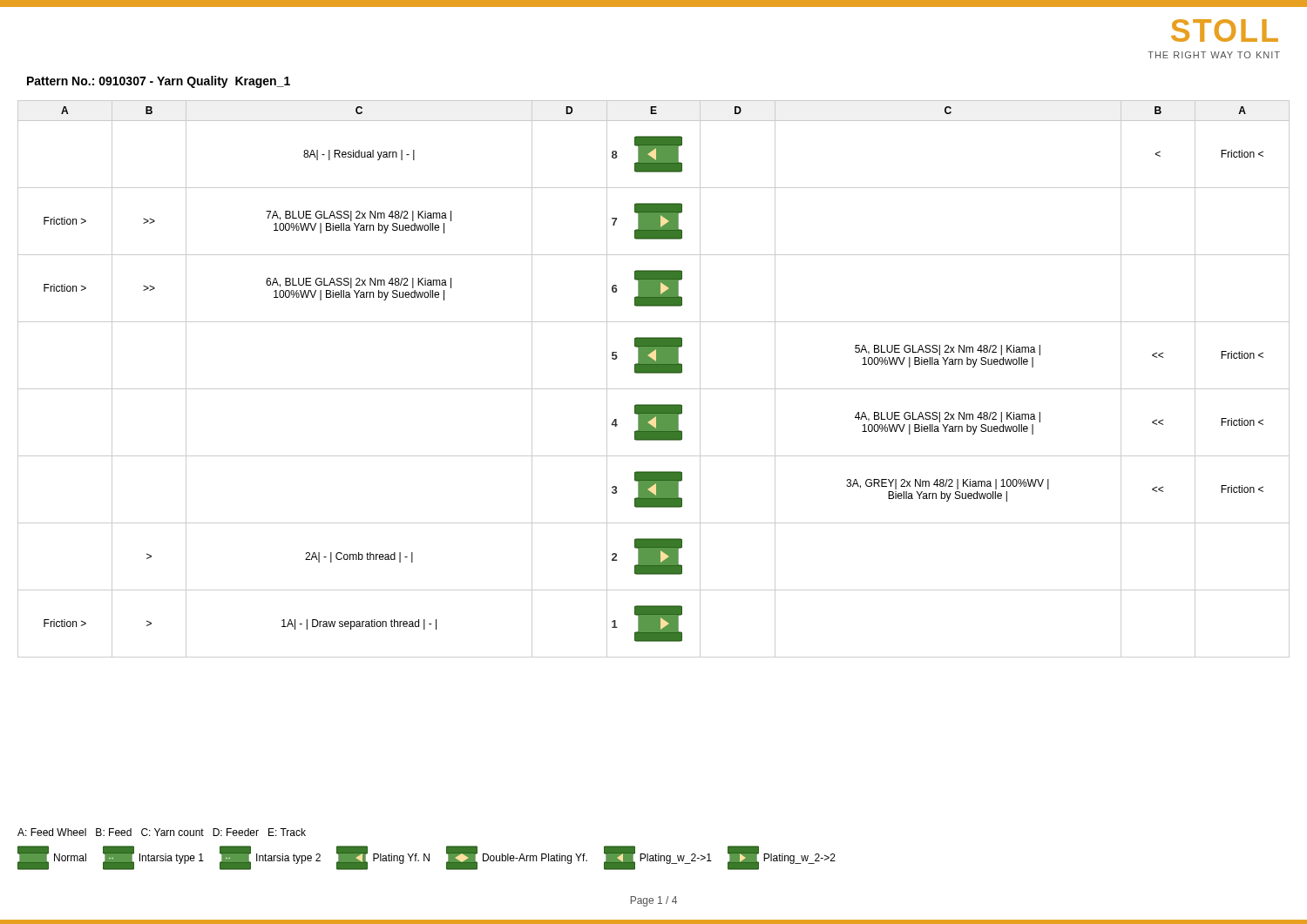Screen dimensions: 924x1307
Task: Locate the table with the text "Friction >"
Action: [654, 379]
